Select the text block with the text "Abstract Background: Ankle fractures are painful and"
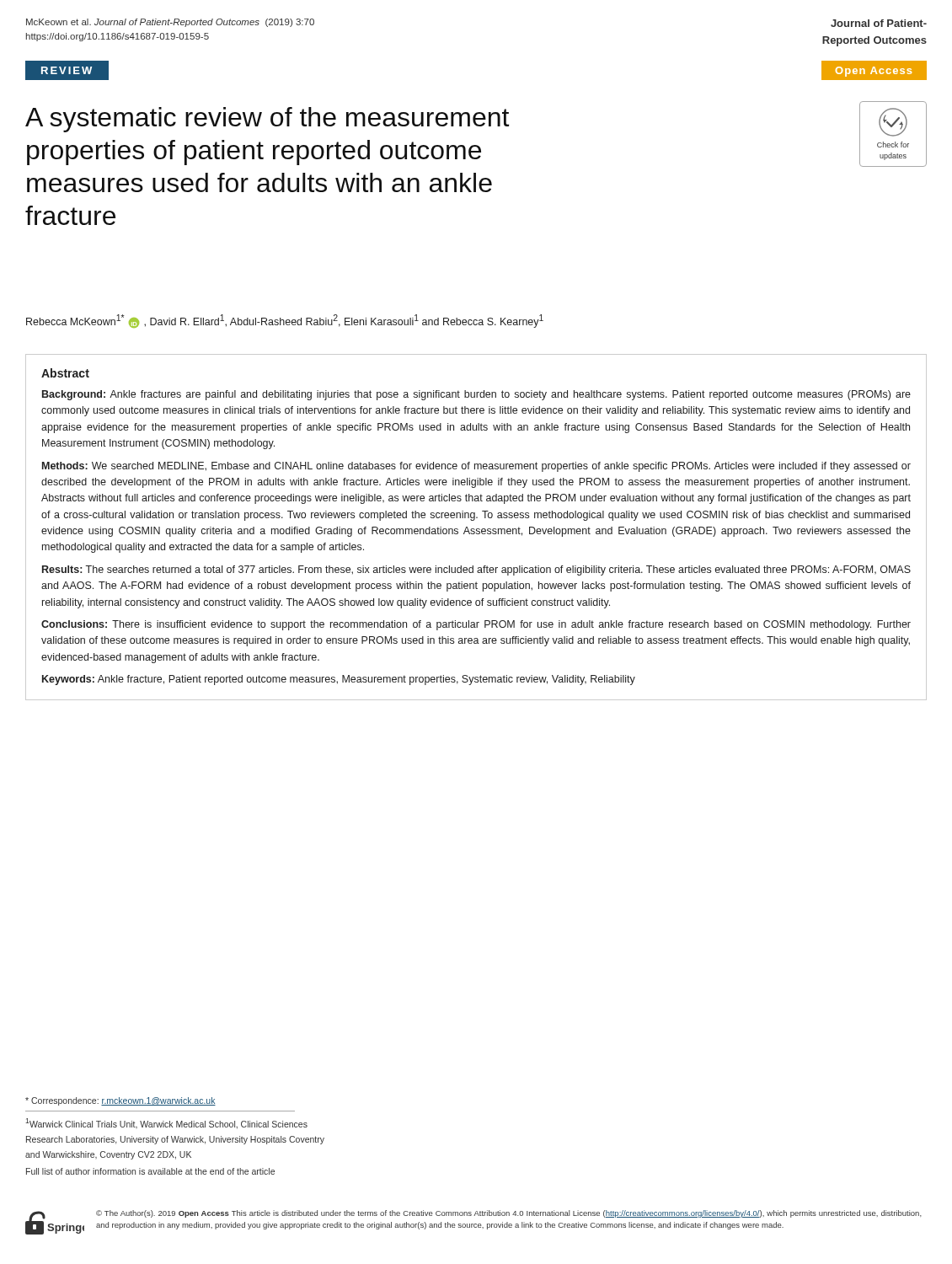This screenshot has width=952, height=1264. (x=476, y=527)
